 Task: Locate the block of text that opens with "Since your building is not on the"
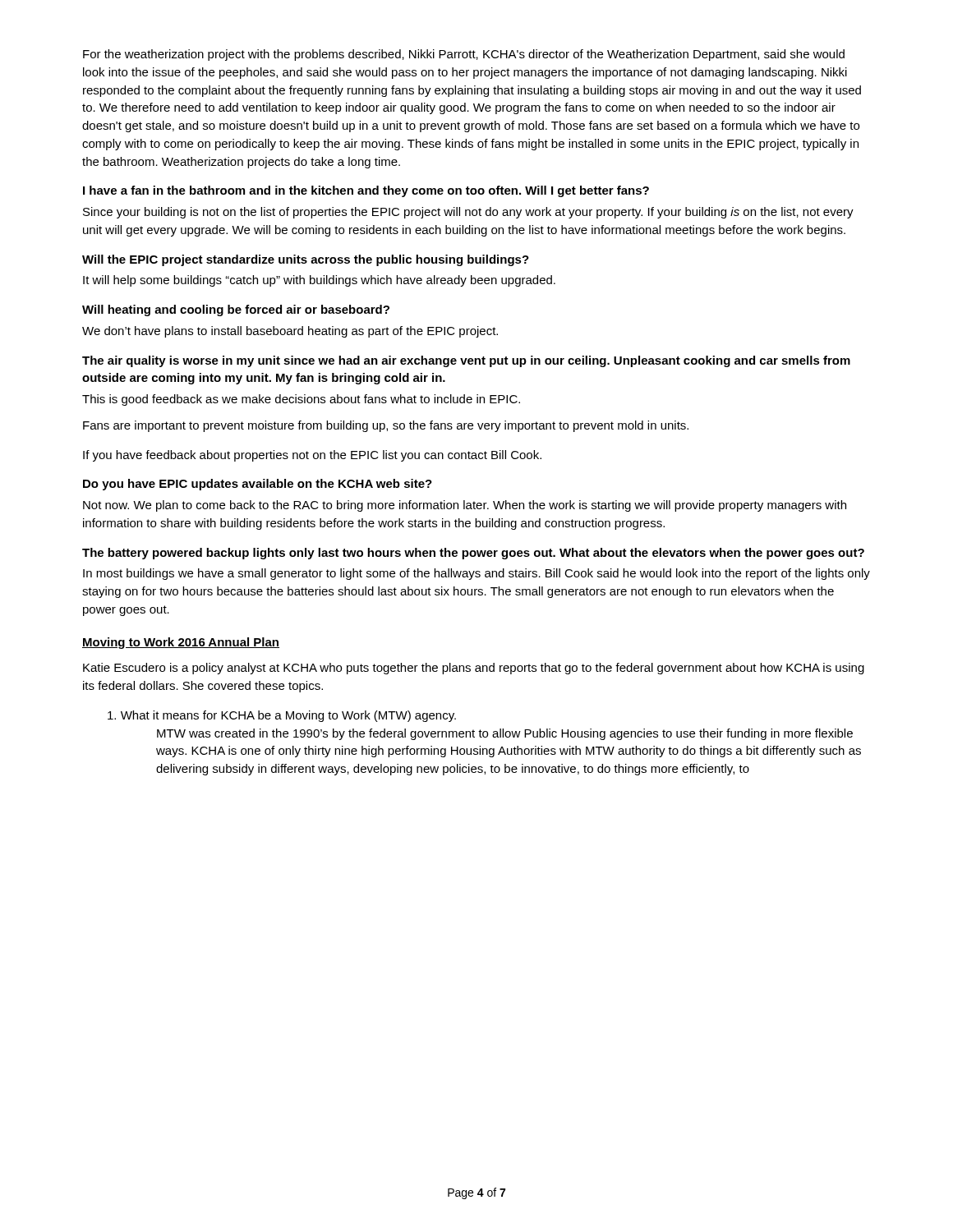click(x=468, y=220)
